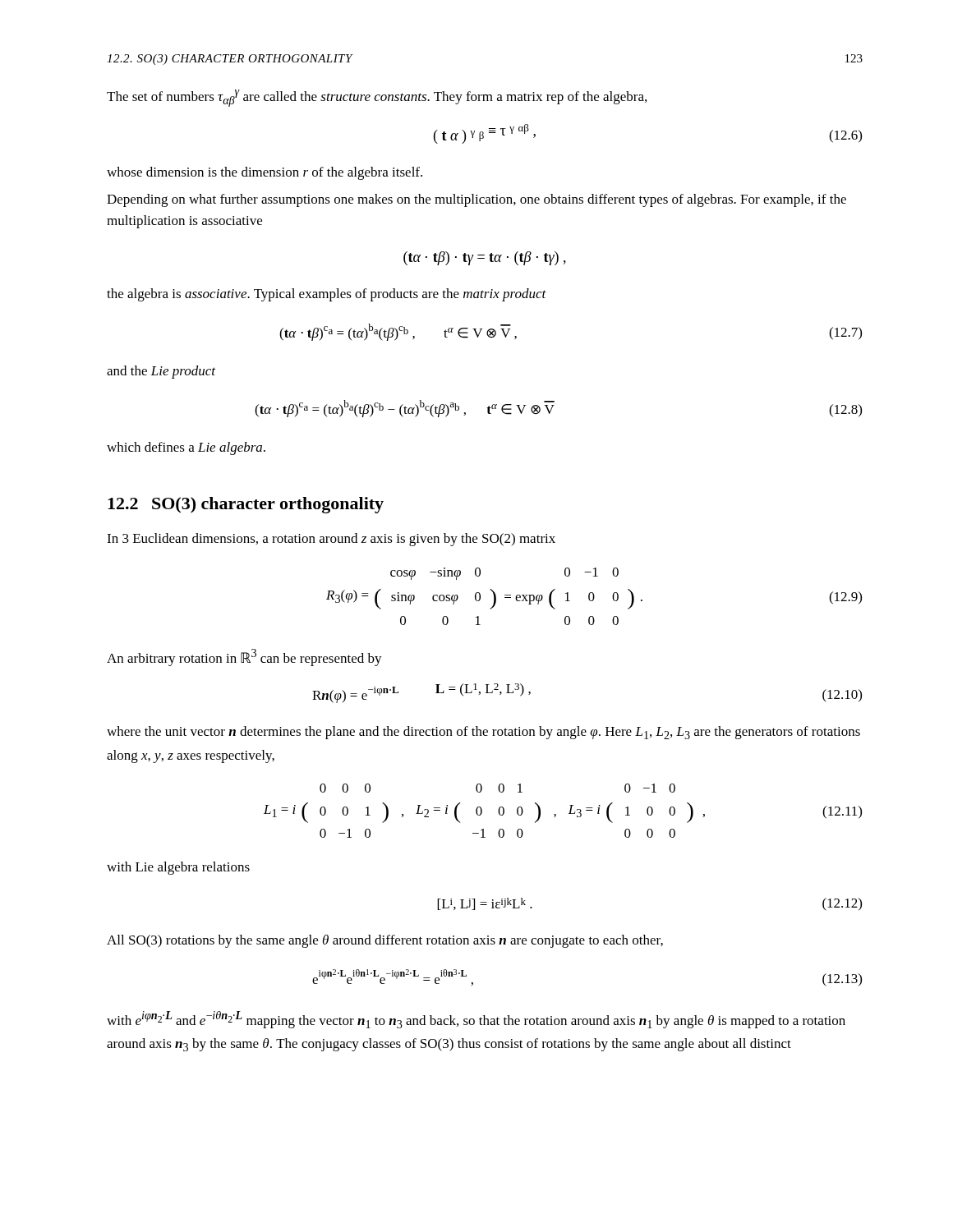This screenshot has height=1232, width=953.
Task: Find the formula that reads "(tα ⋅ tβ) ⋅"
Action: (x=485, y=257)
